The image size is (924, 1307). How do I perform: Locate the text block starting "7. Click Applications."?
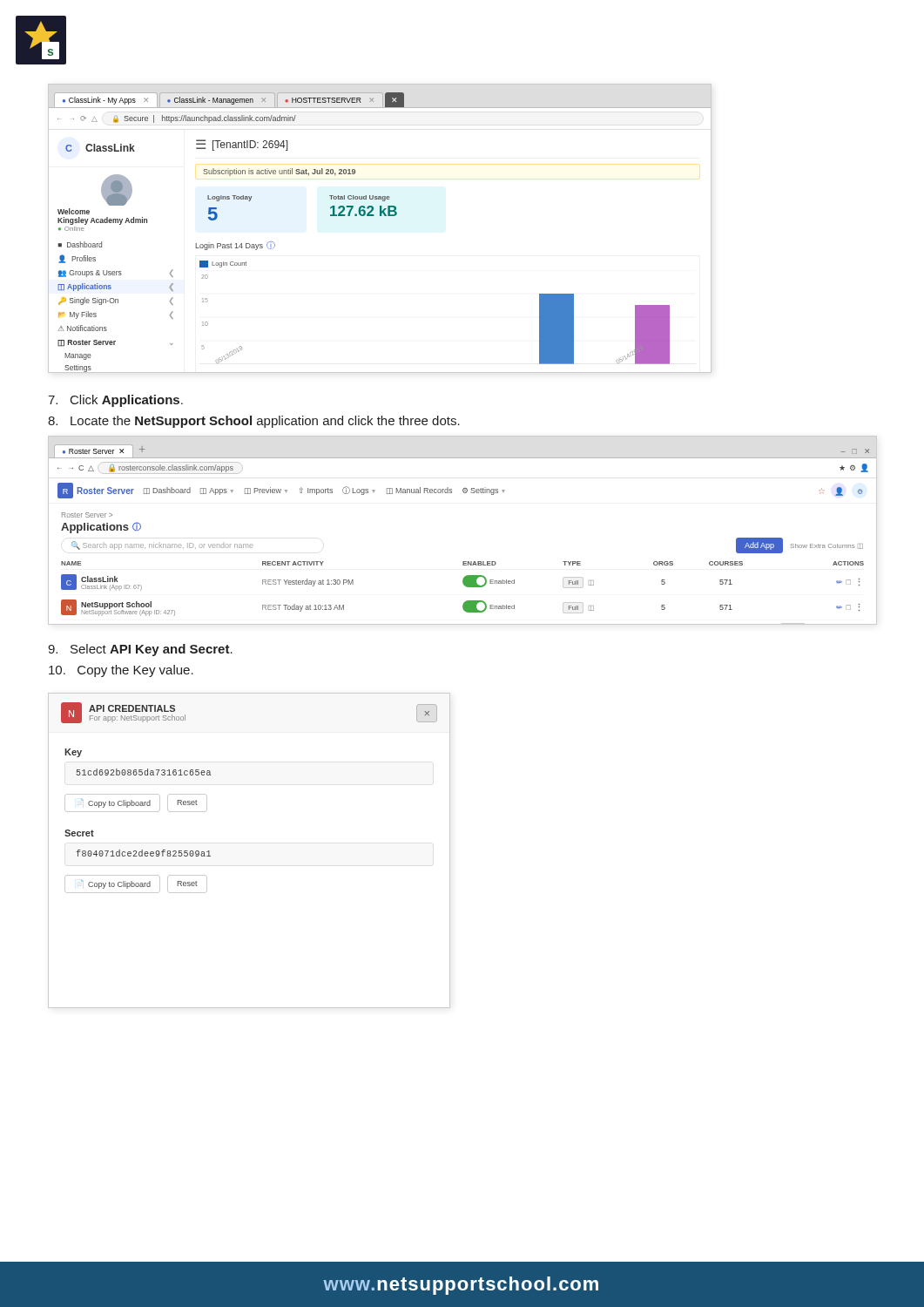(116, 399)
